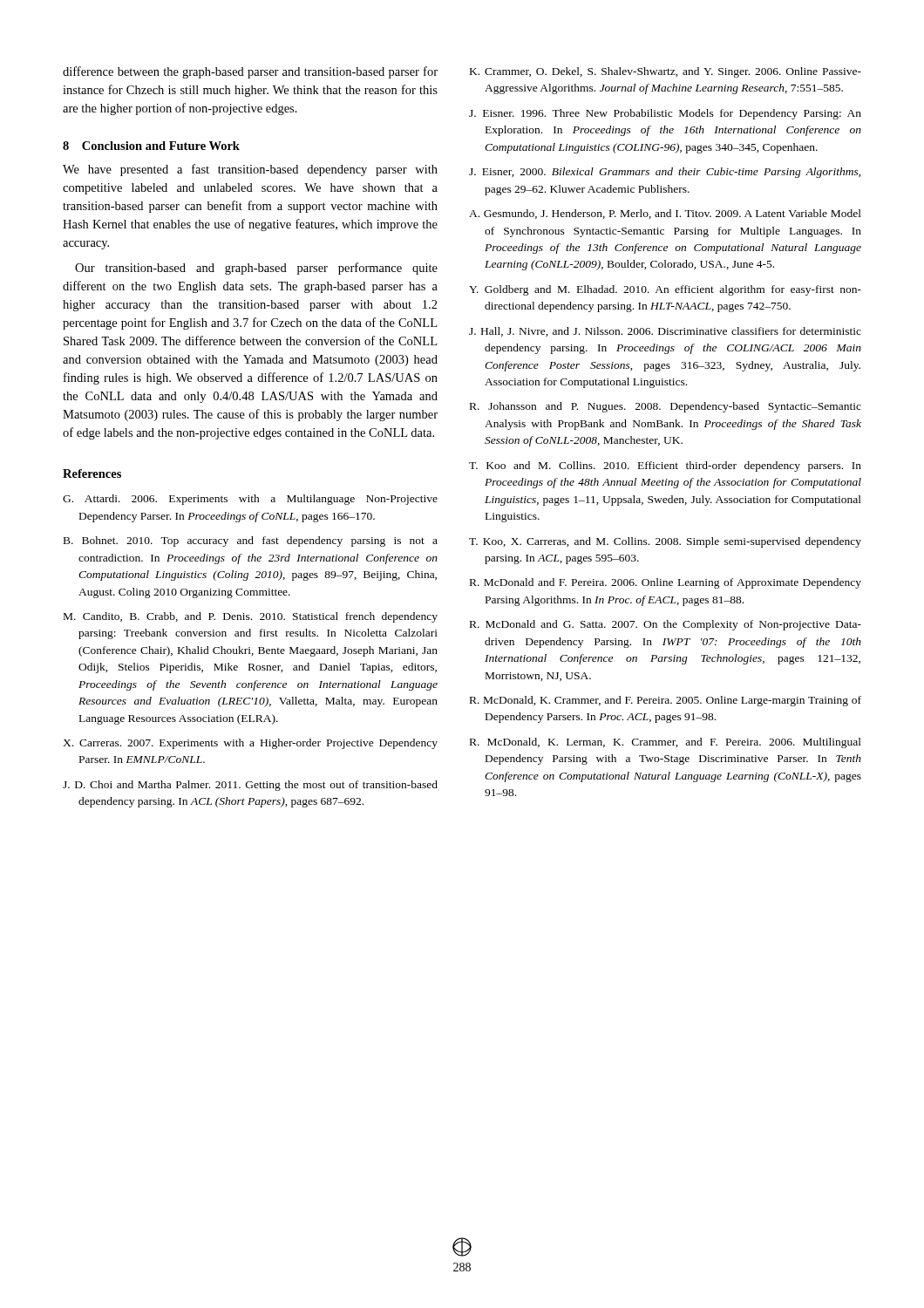Find the block on this page that starts "Y. Goldberg and M. Elhadad. 2010. An efficient"
Screen dimensions: 1308x924
665,297
